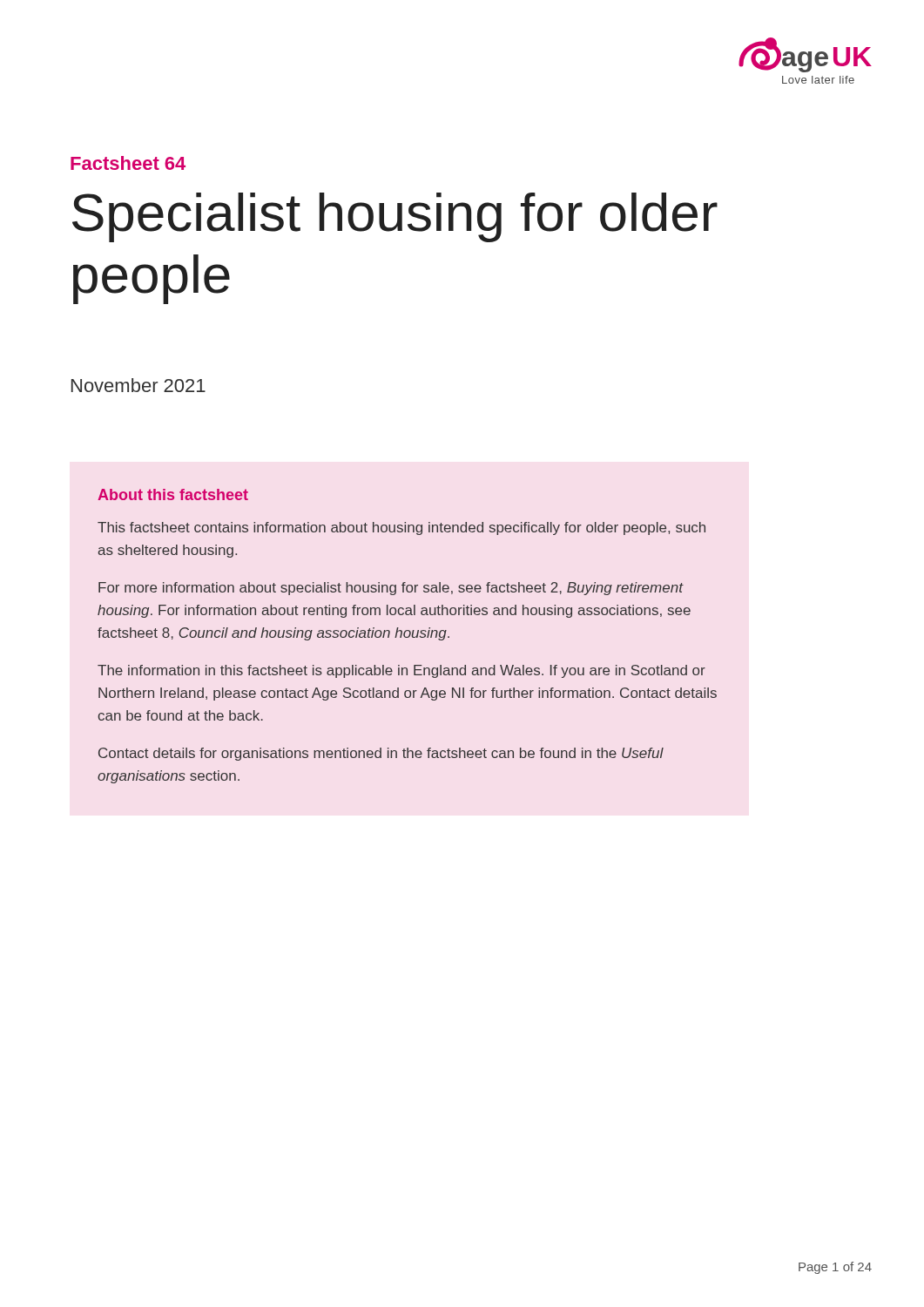Select the logo
The image size is (924, 1307).
point(802,66)
